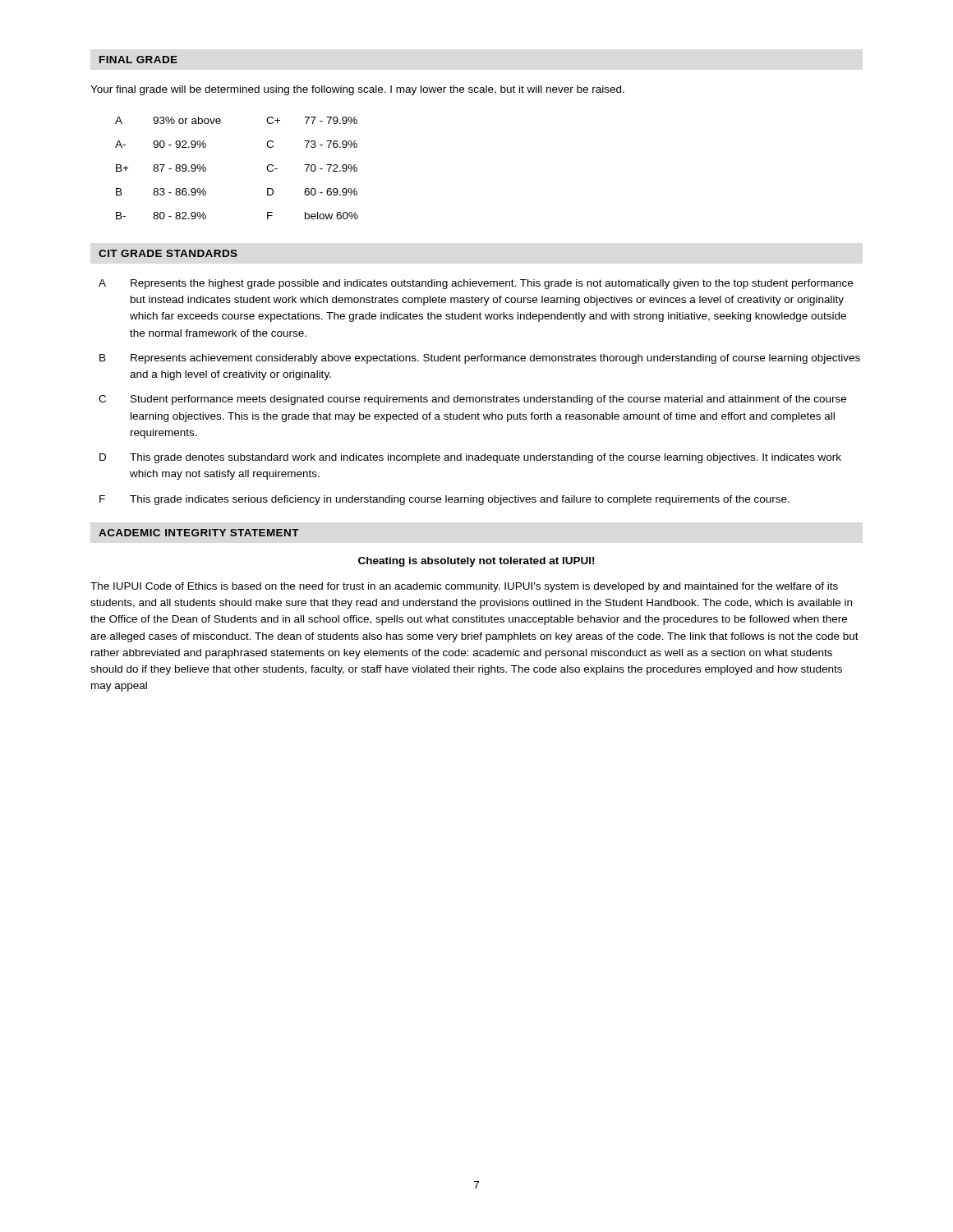Point to the text starting "ACADEMIC INTEGRITY STATEMENT"

pos(199,533)
